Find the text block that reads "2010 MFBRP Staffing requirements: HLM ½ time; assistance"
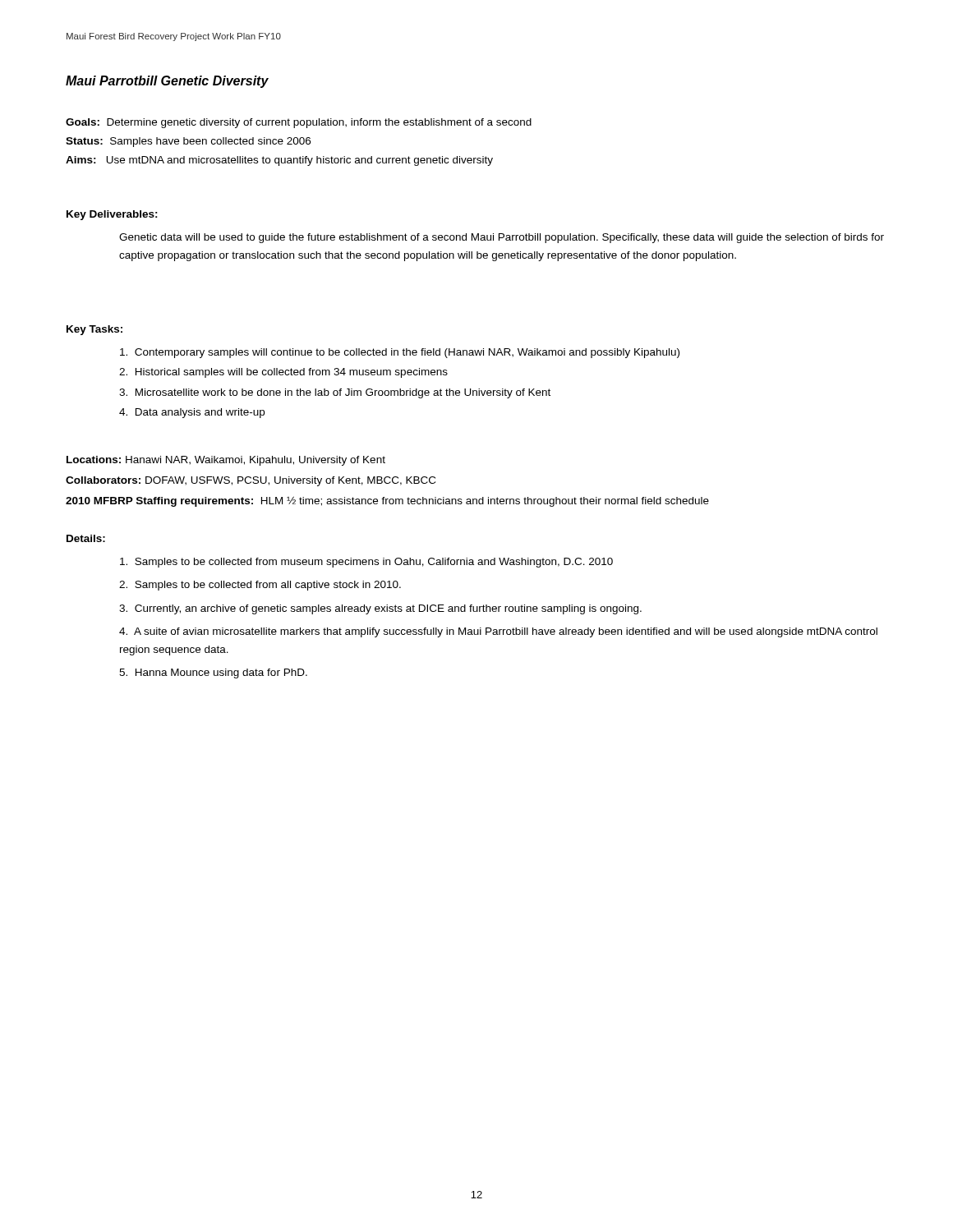 click(387, 501)
